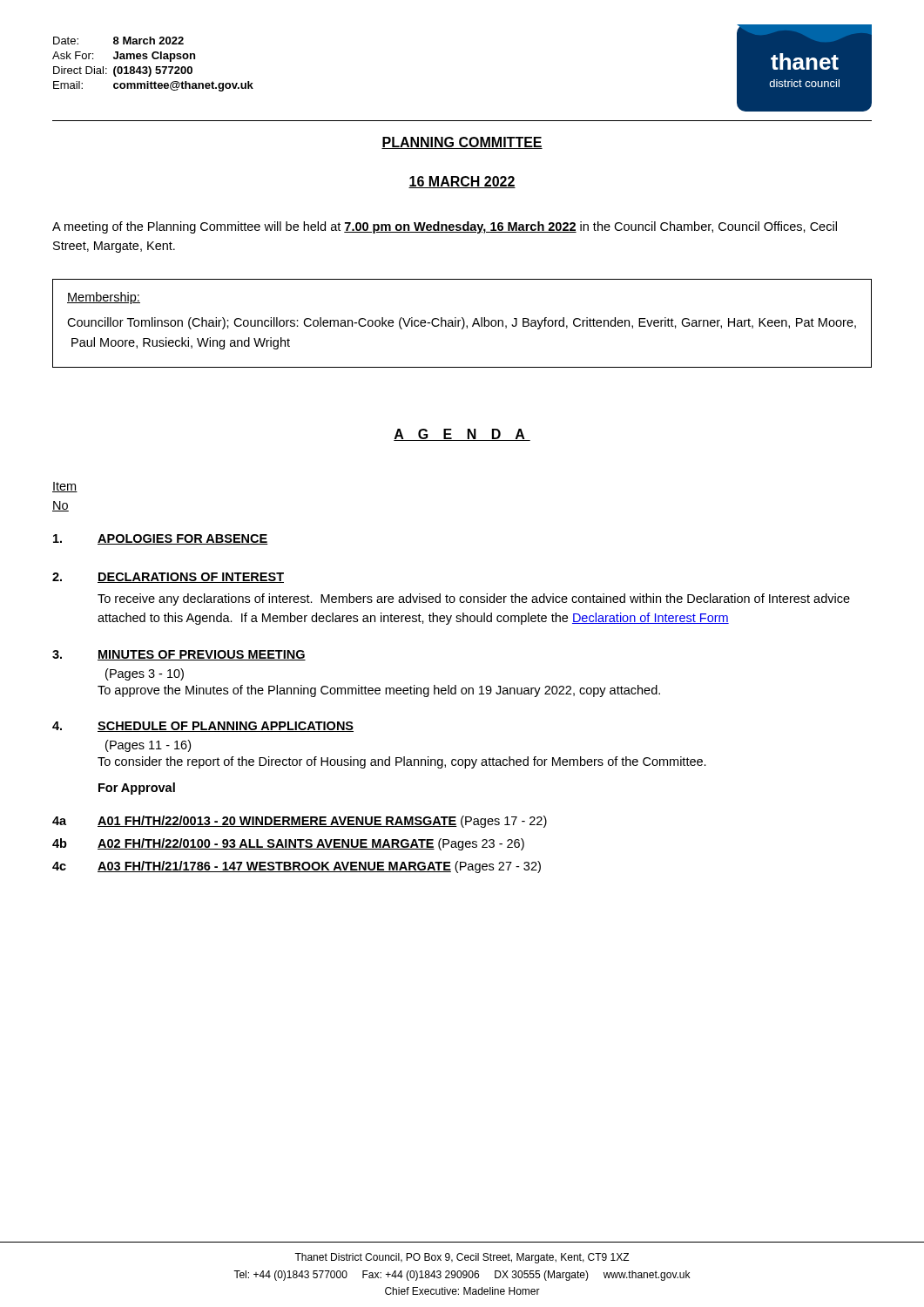Find the text block starting "Membership: Councillor Tomlinson (Chair);"
The width and height of the screenshot is (924, 1307).
click(462, 322)
